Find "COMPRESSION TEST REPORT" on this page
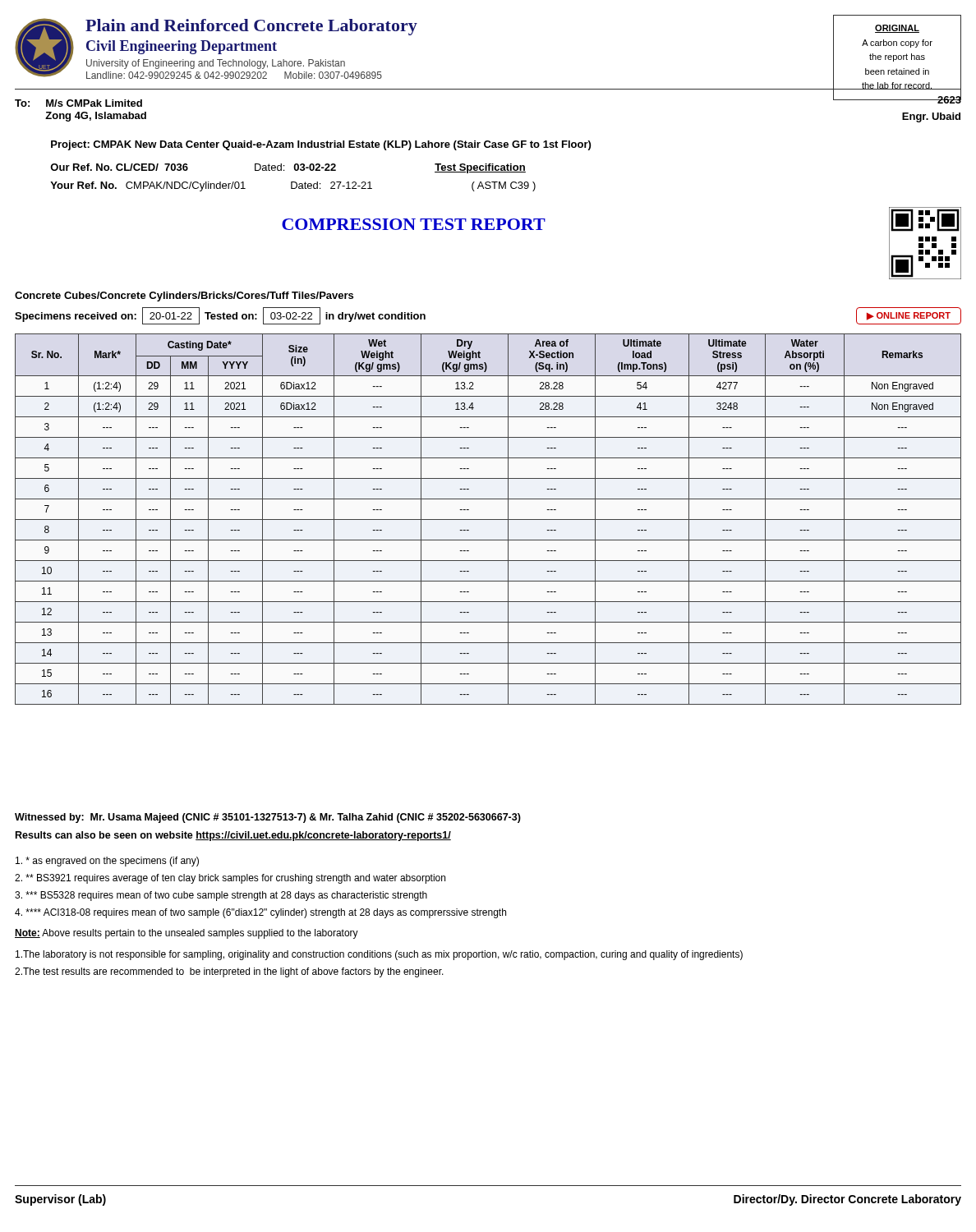The width and height of the screenshot is (976, 1232). pyautogui.click(x=413, y=224)
